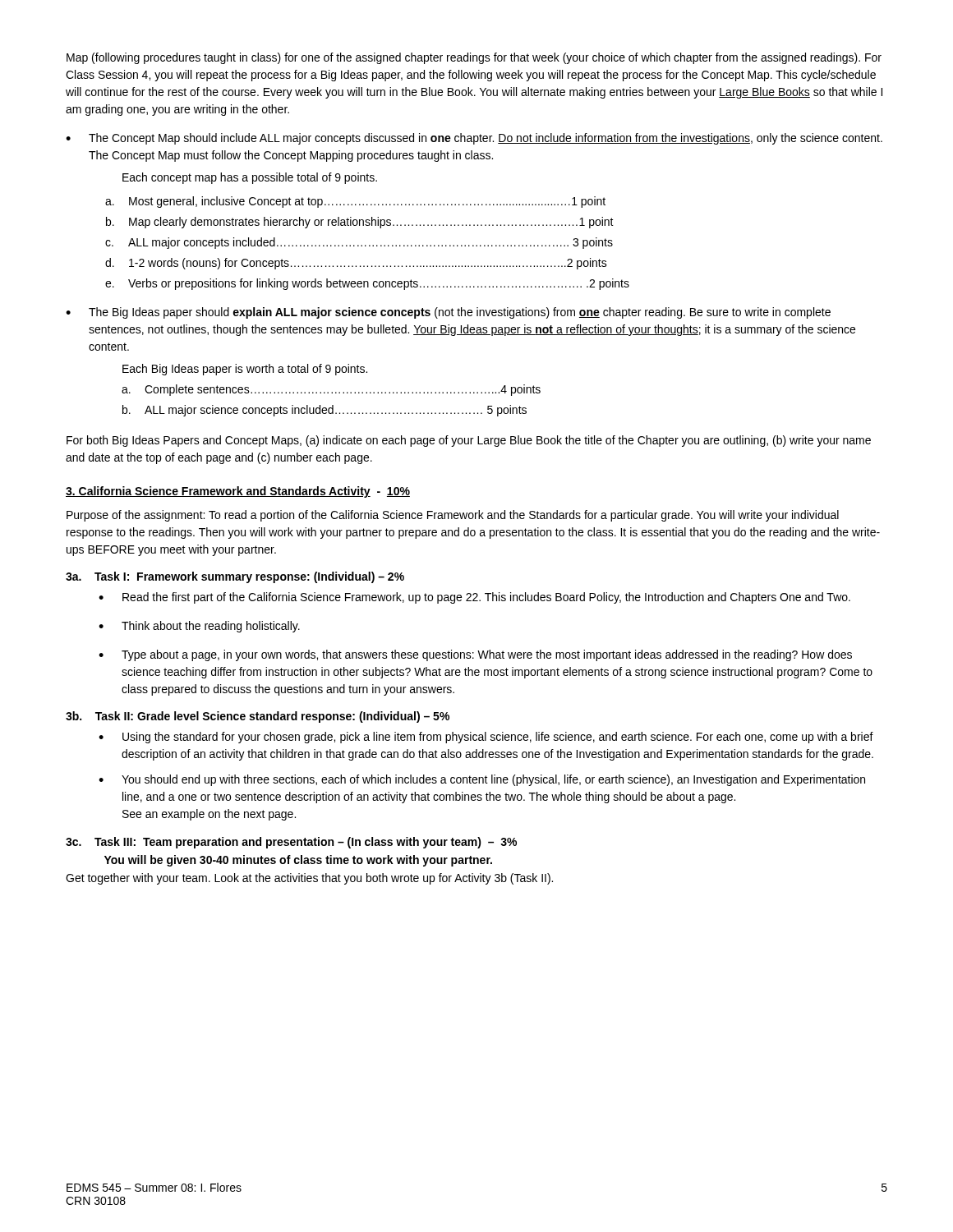Click on the section header containing "3a. Task I: Framework summary response: (Individual)"
Screen dimensions: 1232x953
235,577
